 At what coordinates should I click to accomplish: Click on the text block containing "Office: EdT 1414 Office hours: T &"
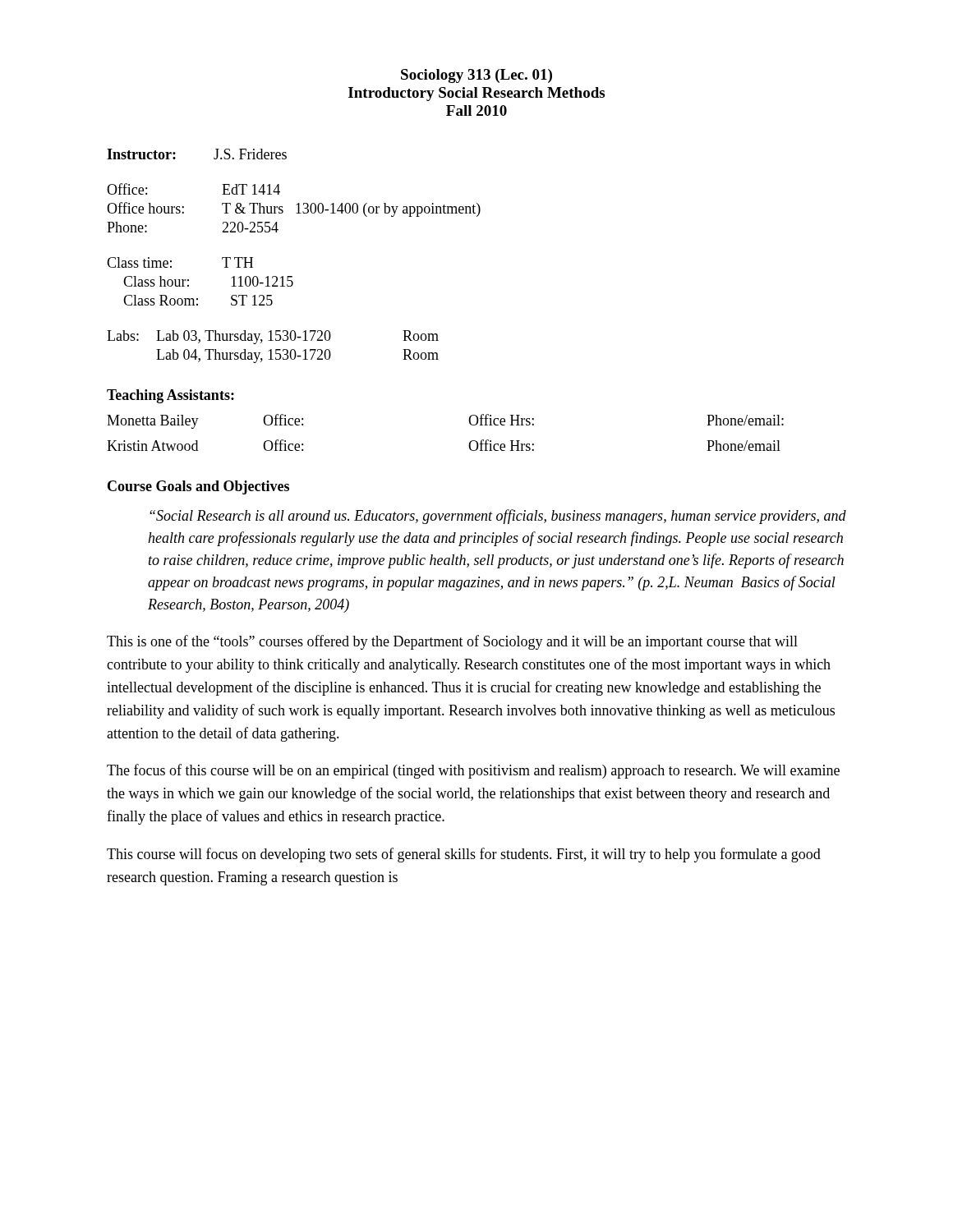[476, 209]
